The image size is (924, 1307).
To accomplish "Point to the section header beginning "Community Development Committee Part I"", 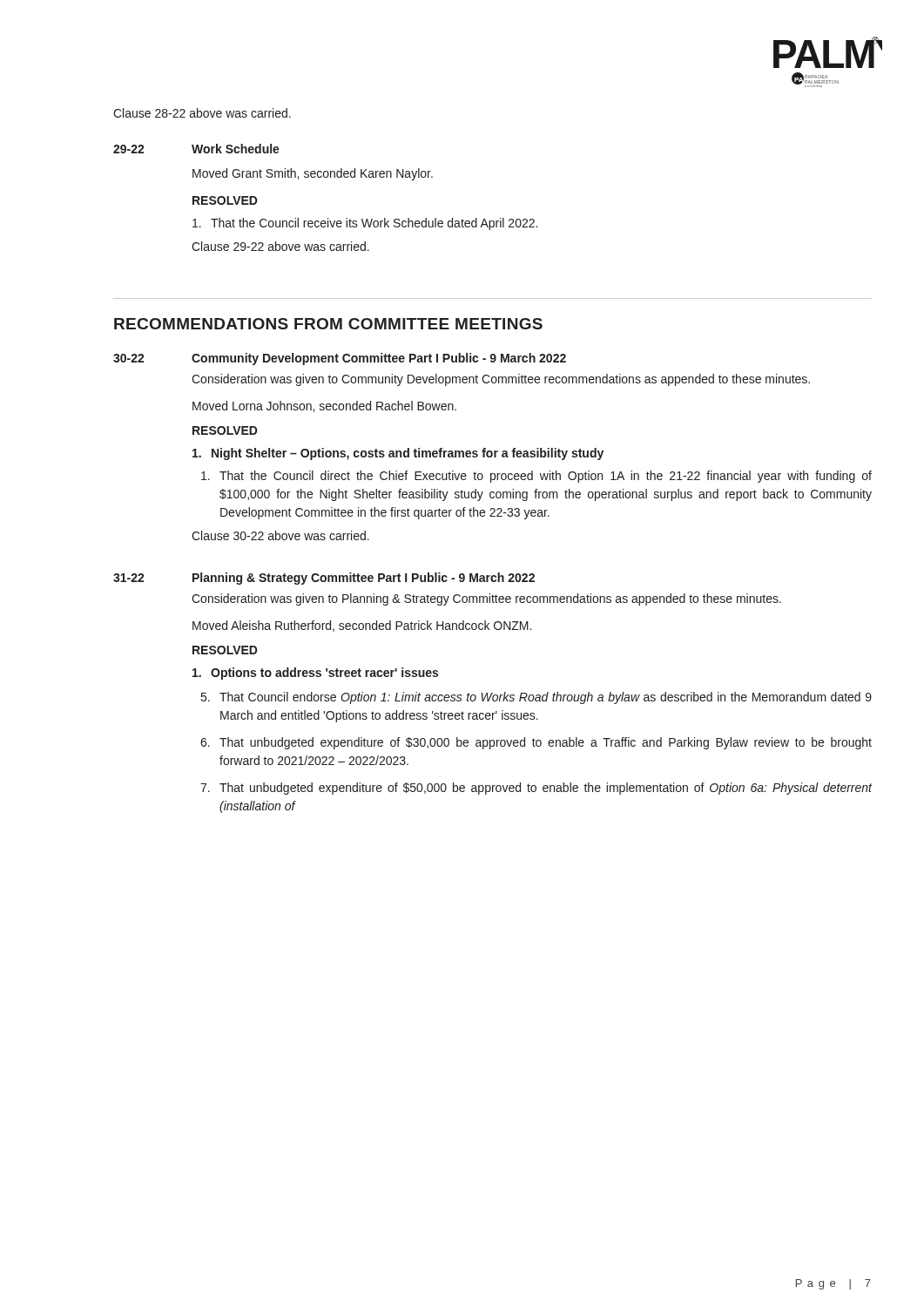I will click(379, 358).
